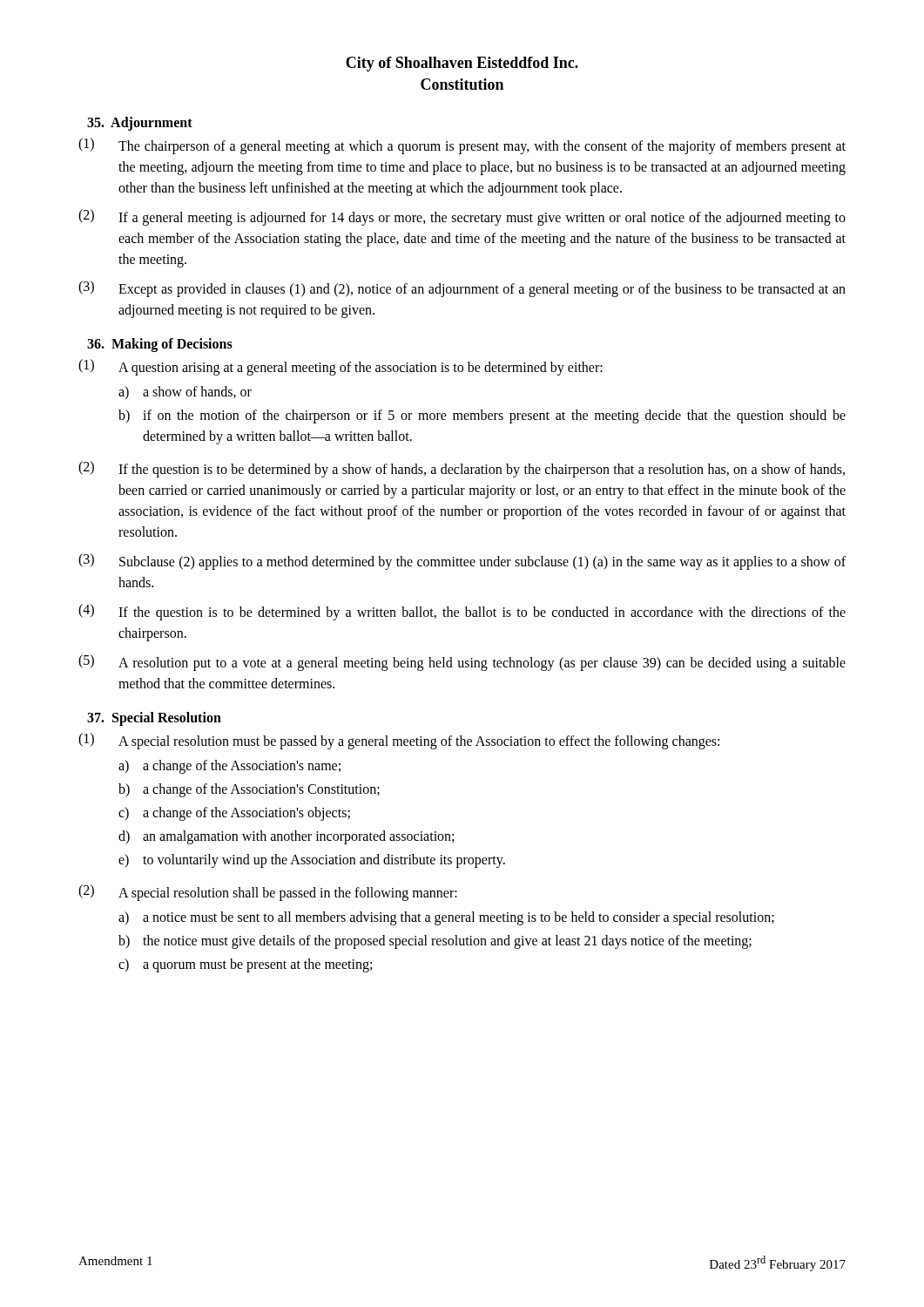Point to the block beginning "(3) Except as"

pyautogui.click(x=462, y=300)
